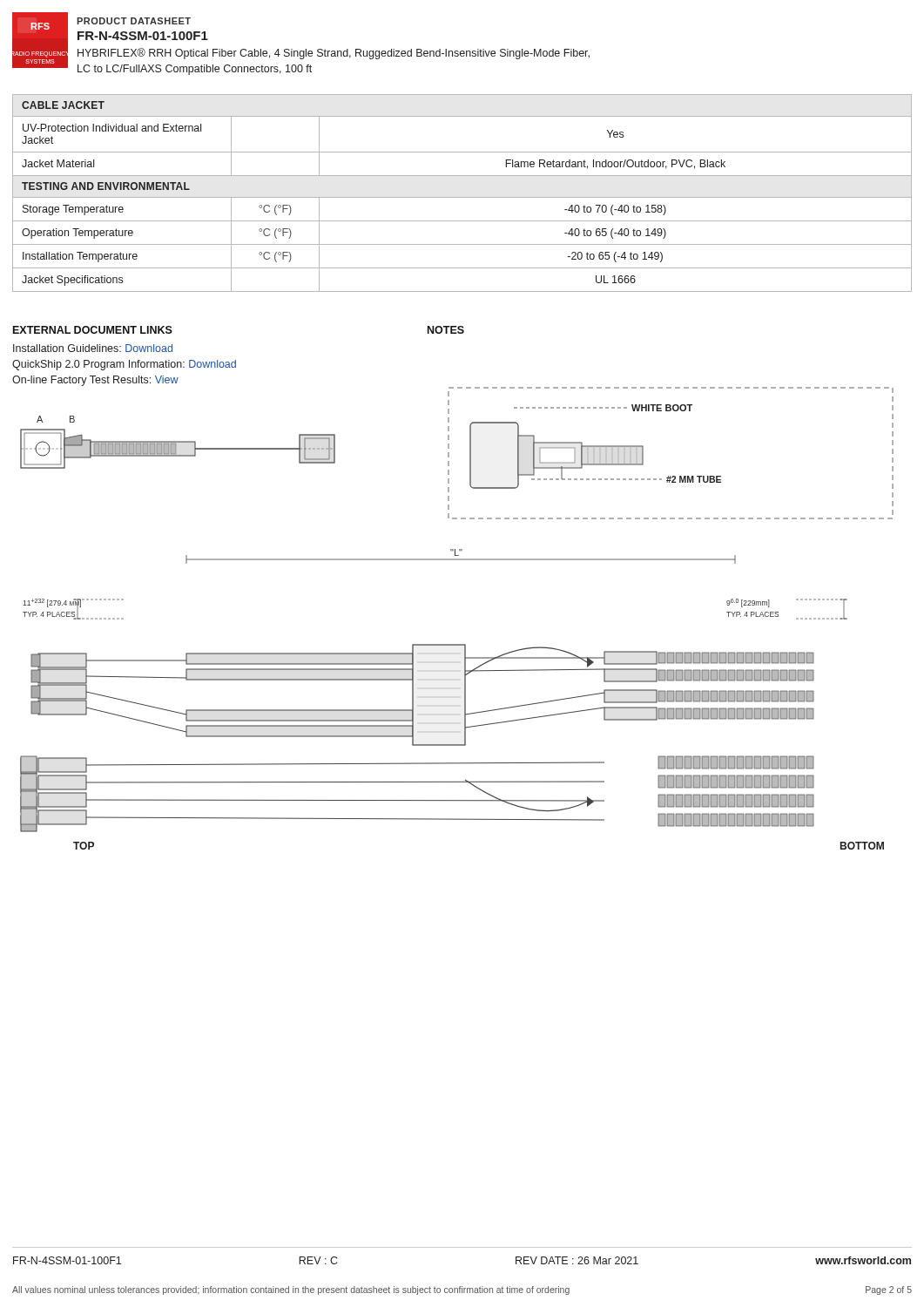The width and height of the screenshot is (924, 1307).
Task: Locate the text "Installation Guidelines: Download"
Action: [93, 349]
